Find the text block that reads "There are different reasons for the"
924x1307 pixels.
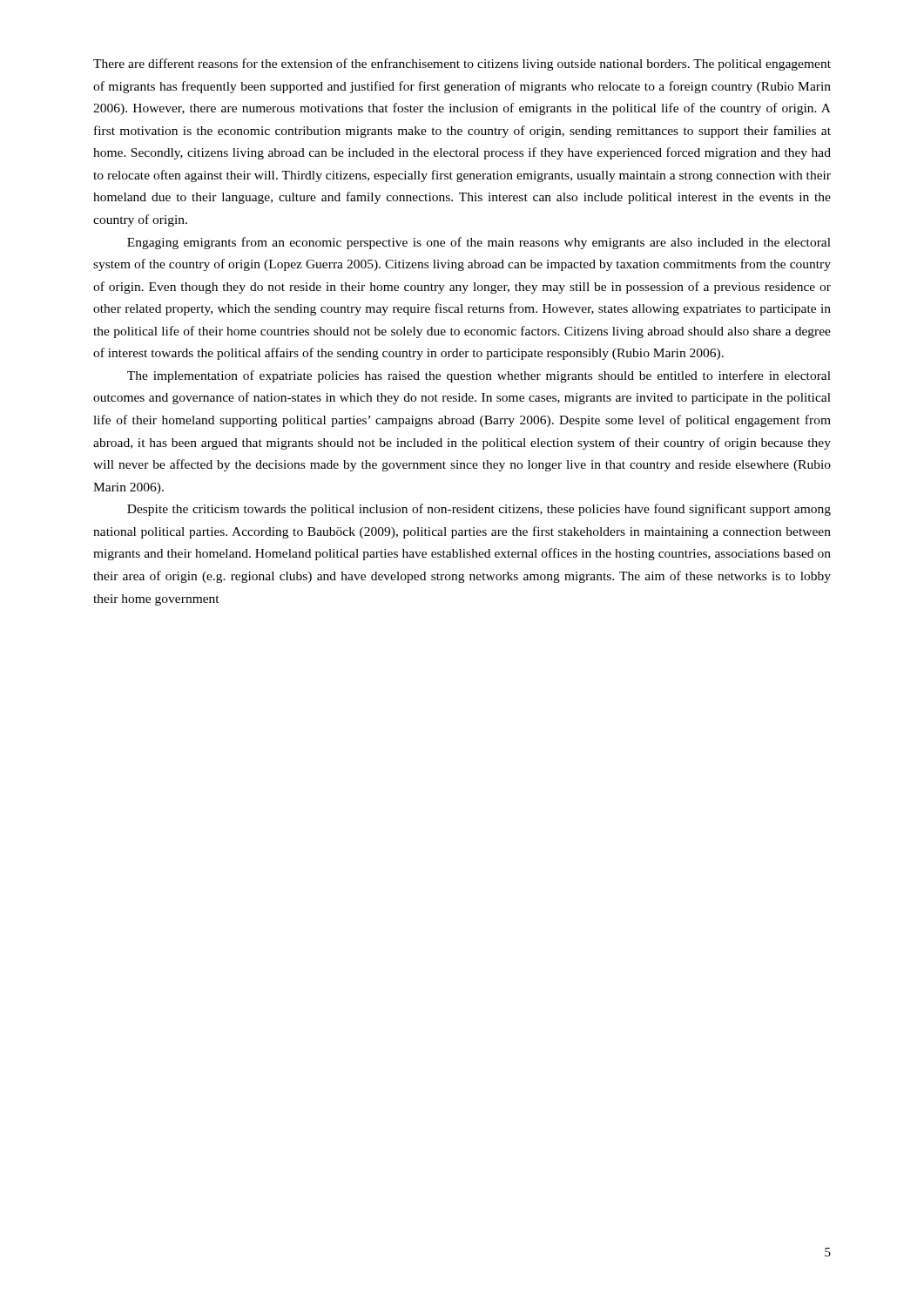tap(462, 141)
